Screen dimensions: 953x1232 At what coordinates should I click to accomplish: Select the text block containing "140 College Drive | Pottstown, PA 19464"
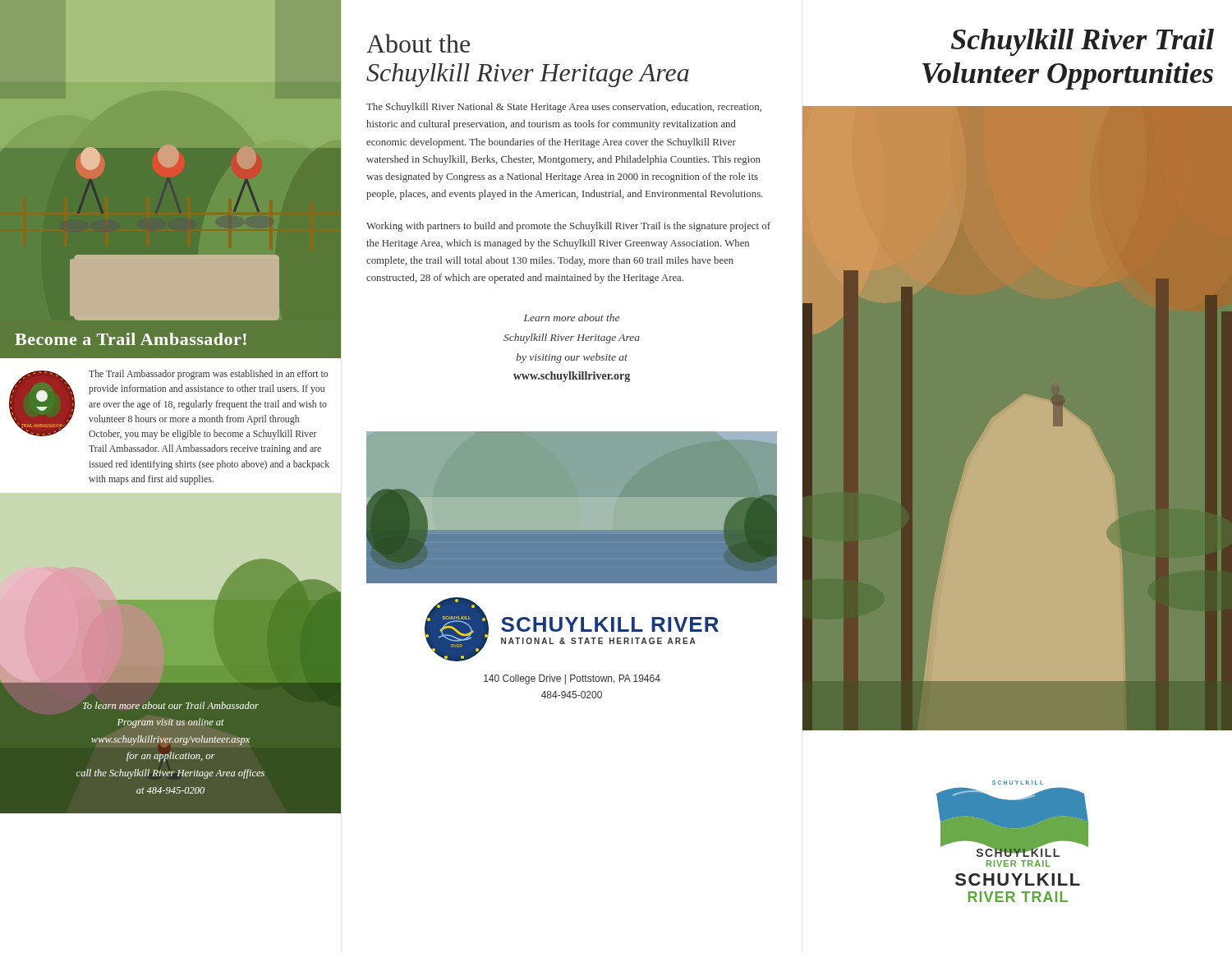tap(572, 687)
